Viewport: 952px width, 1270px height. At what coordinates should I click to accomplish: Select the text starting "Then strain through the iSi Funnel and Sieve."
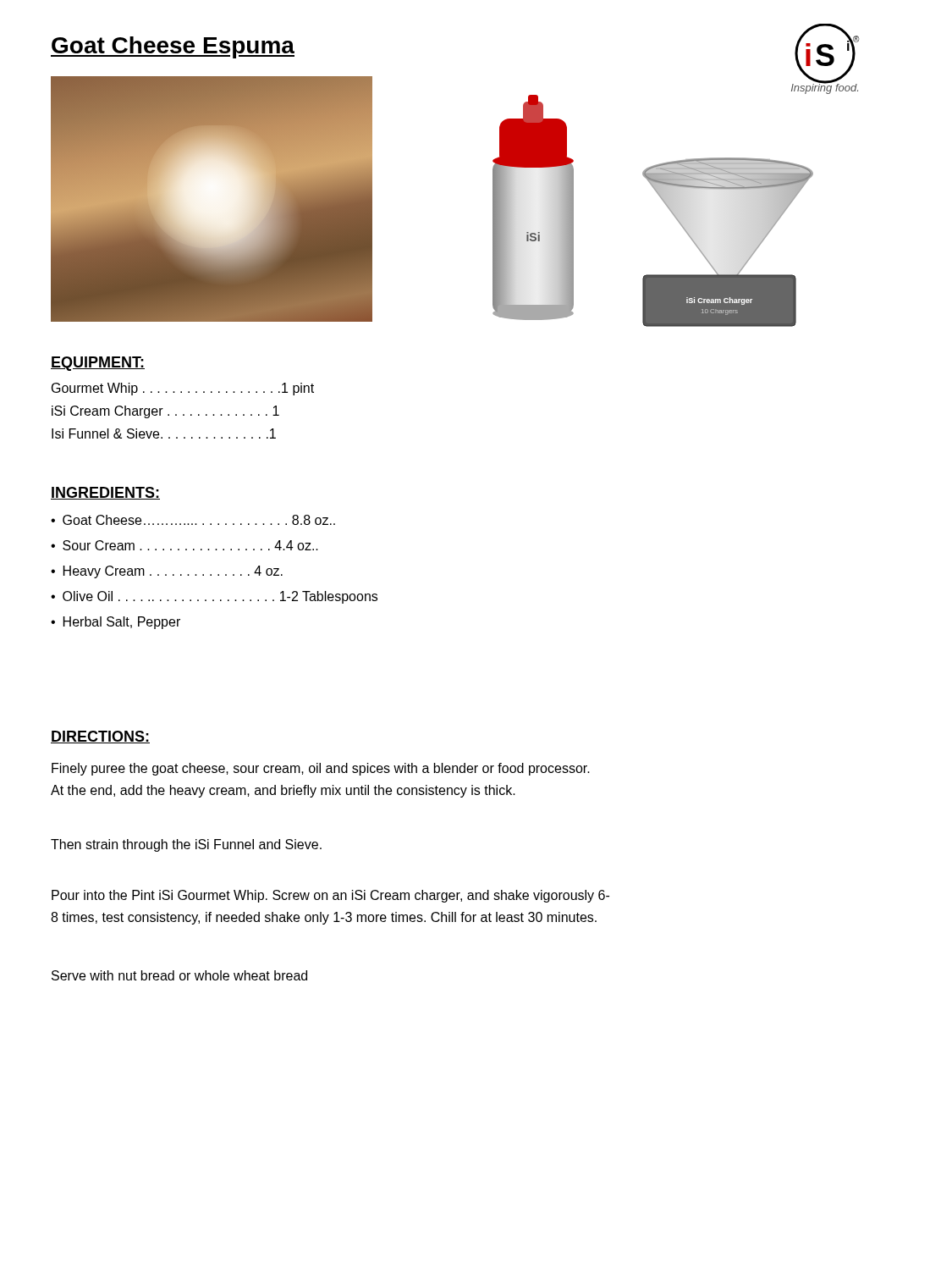[x=187, y=845]
